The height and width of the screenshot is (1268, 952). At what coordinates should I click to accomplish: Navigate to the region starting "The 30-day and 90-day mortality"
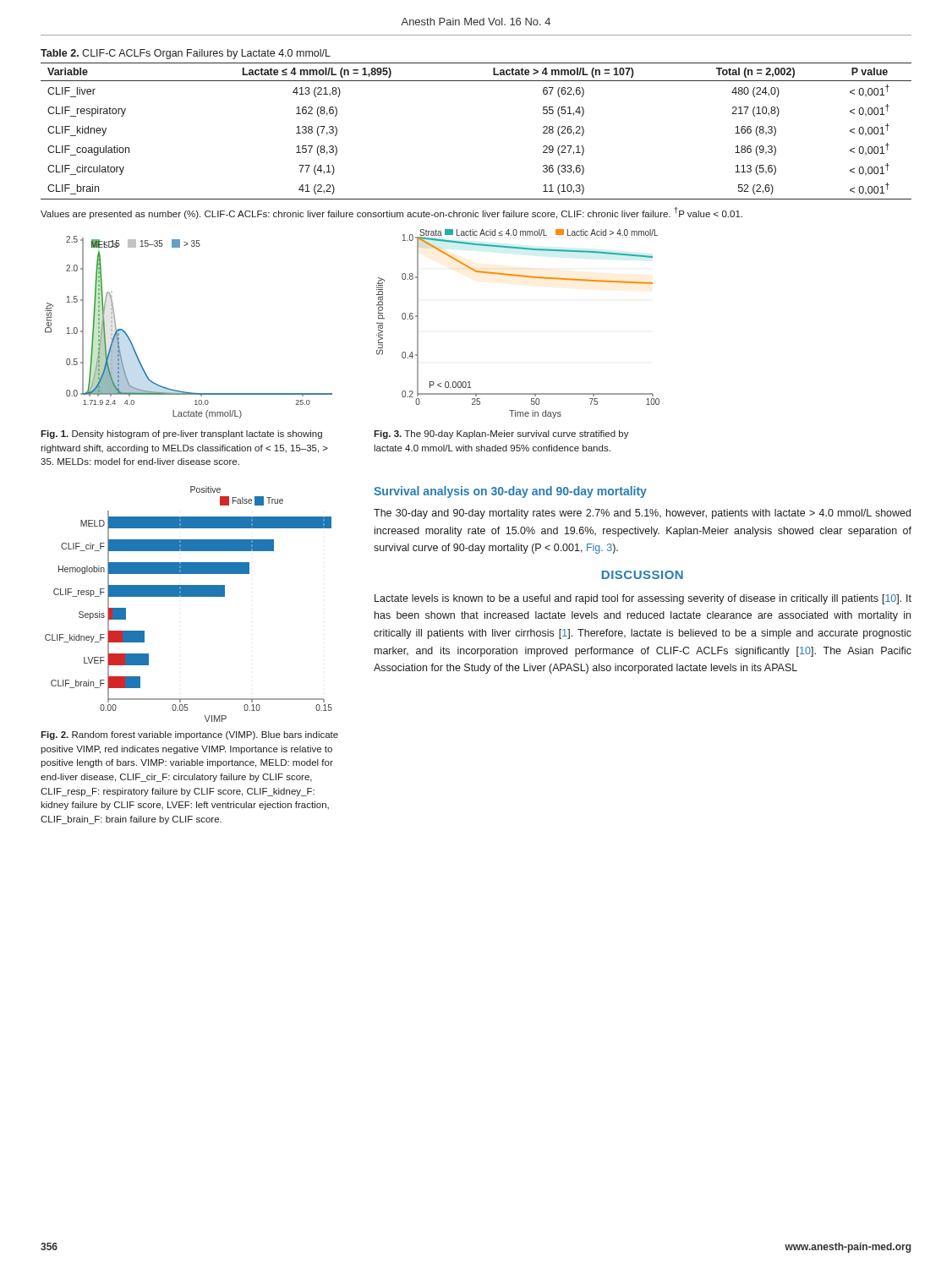(x=643, y=530)
